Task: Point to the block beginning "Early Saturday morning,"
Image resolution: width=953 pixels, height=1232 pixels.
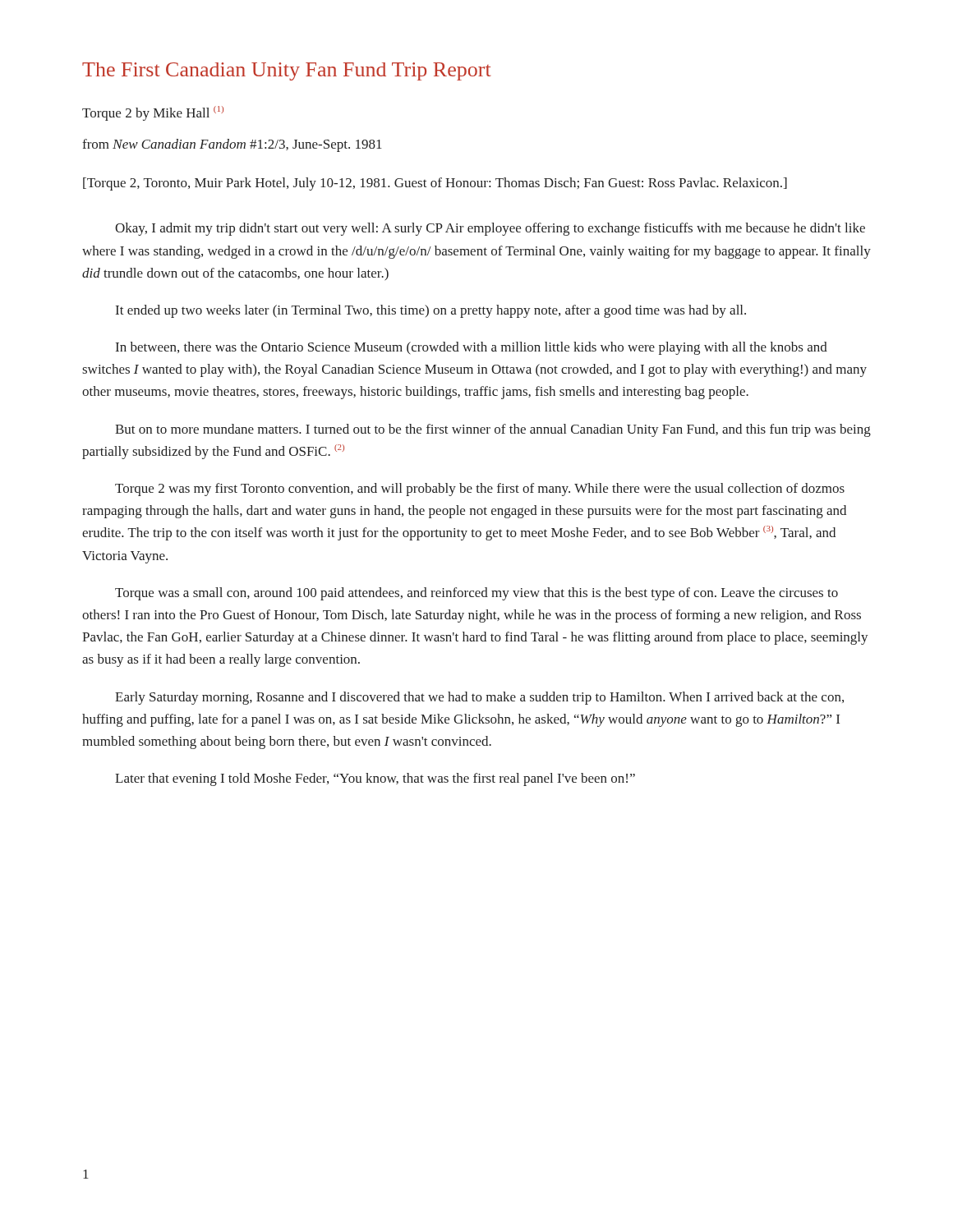Action: tap(463, 719)
